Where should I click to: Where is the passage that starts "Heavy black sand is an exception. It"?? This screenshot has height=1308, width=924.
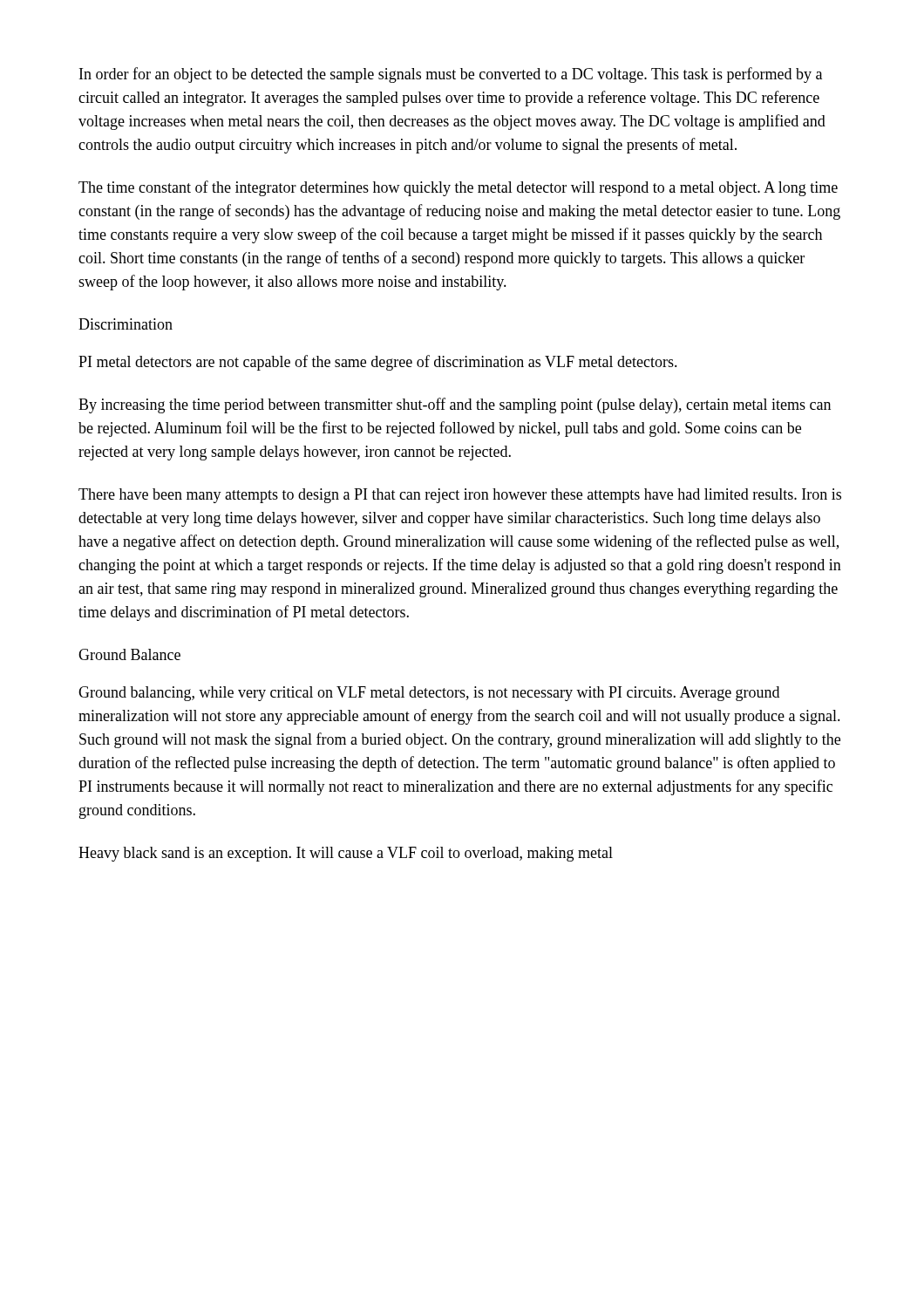pos(346,853)
